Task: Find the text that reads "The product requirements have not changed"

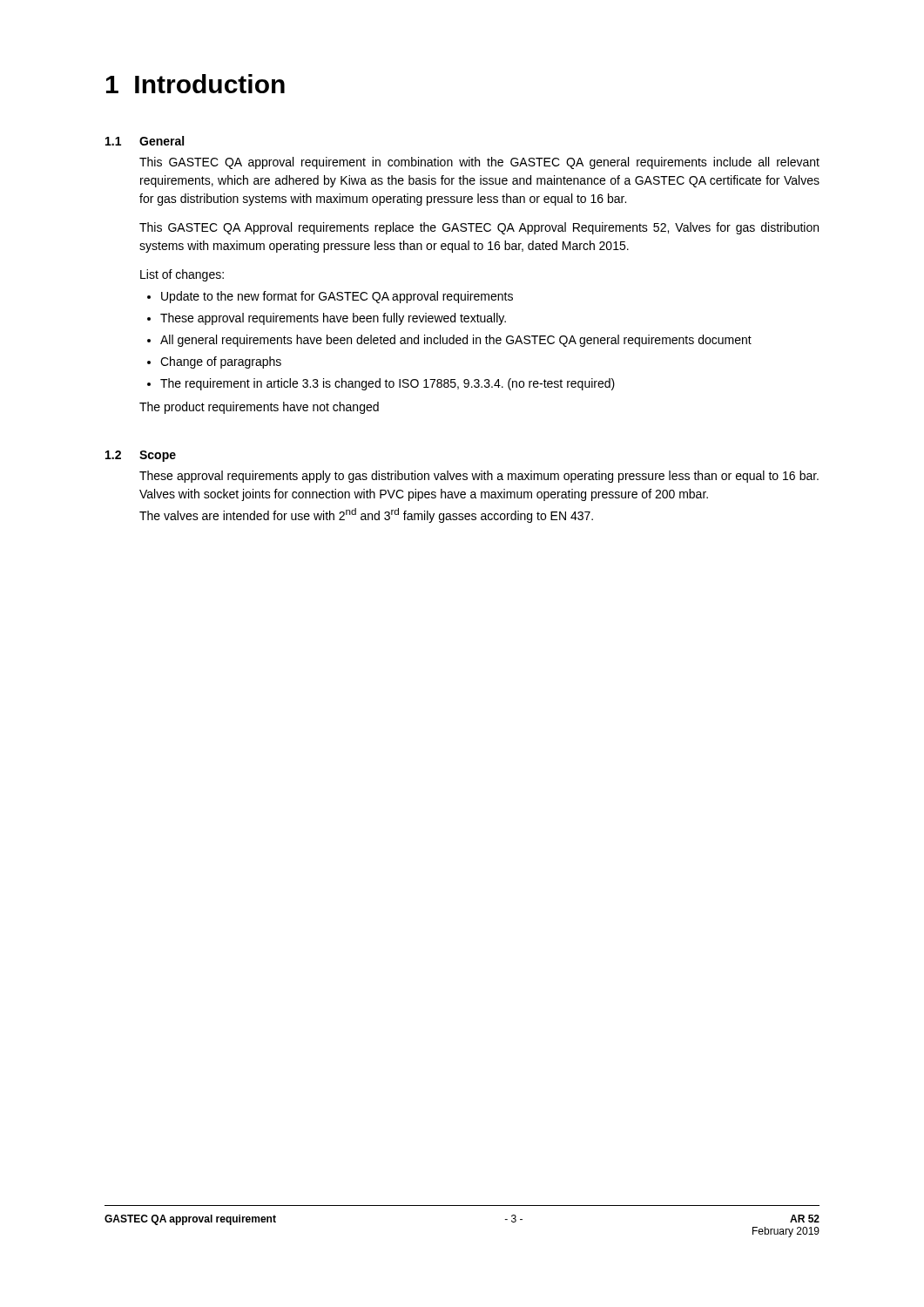Action: (x=259, y=408)
